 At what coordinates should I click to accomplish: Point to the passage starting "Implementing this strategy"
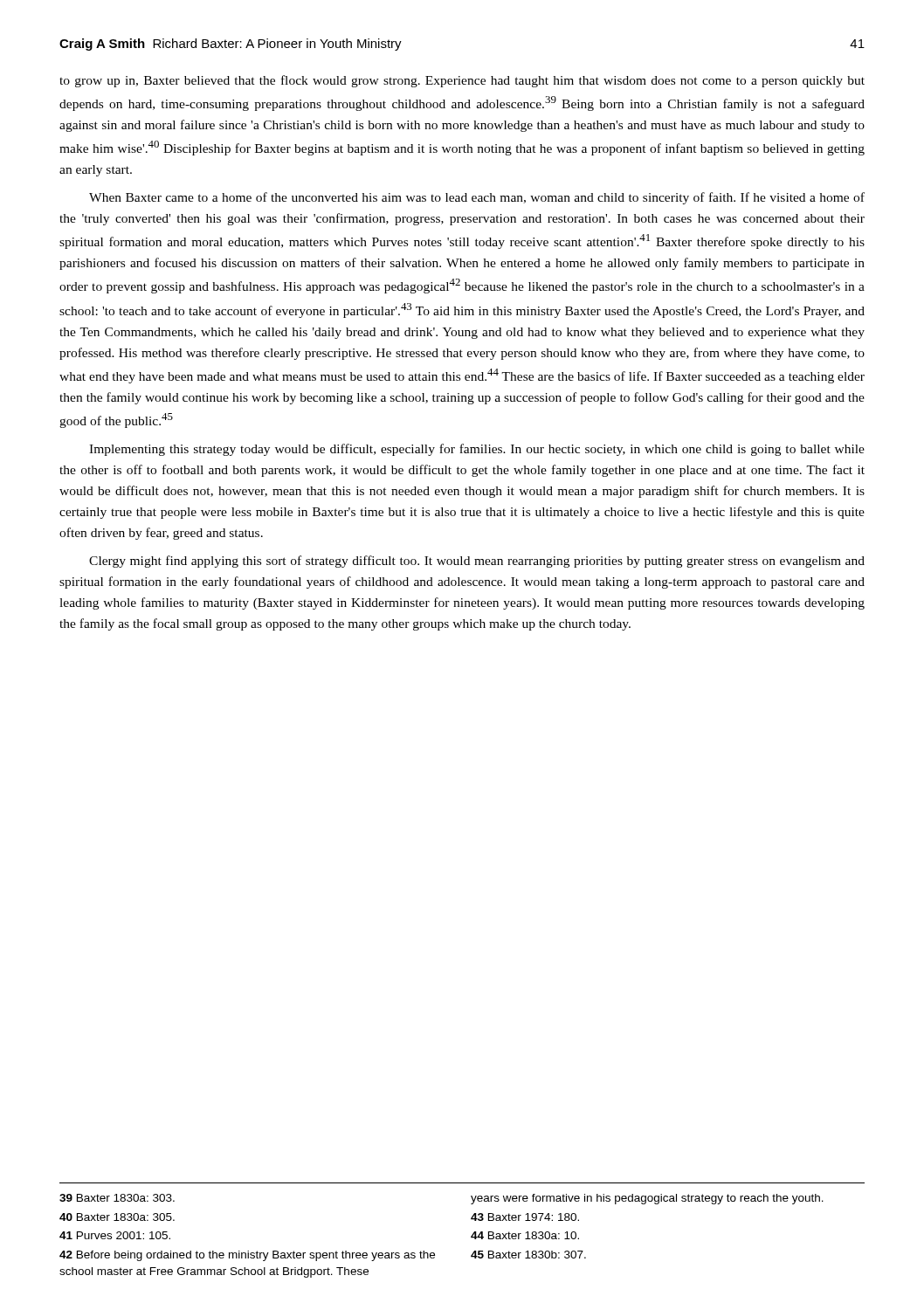462,491
